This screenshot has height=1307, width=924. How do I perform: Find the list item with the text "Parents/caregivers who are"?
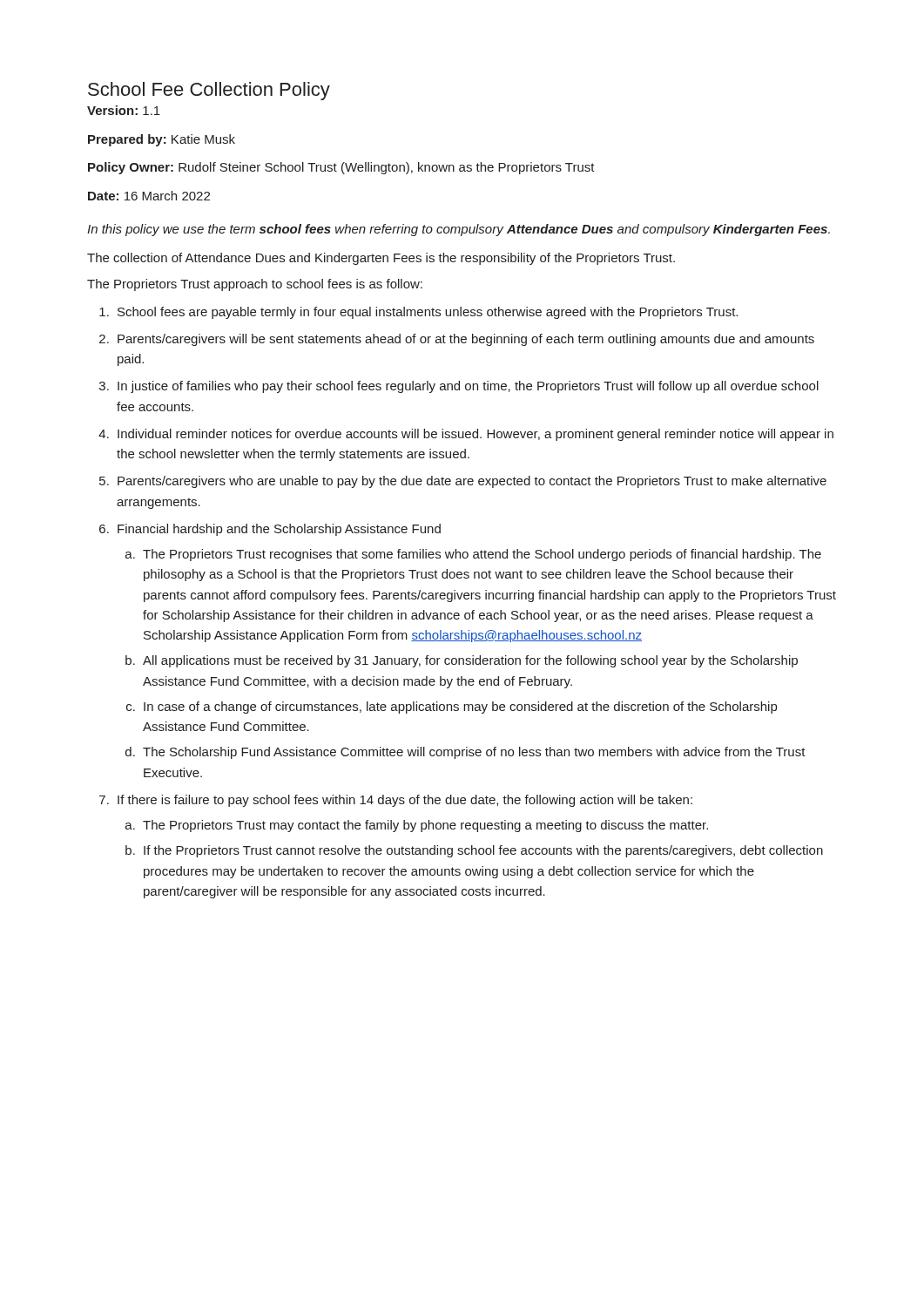click(472, 491)
